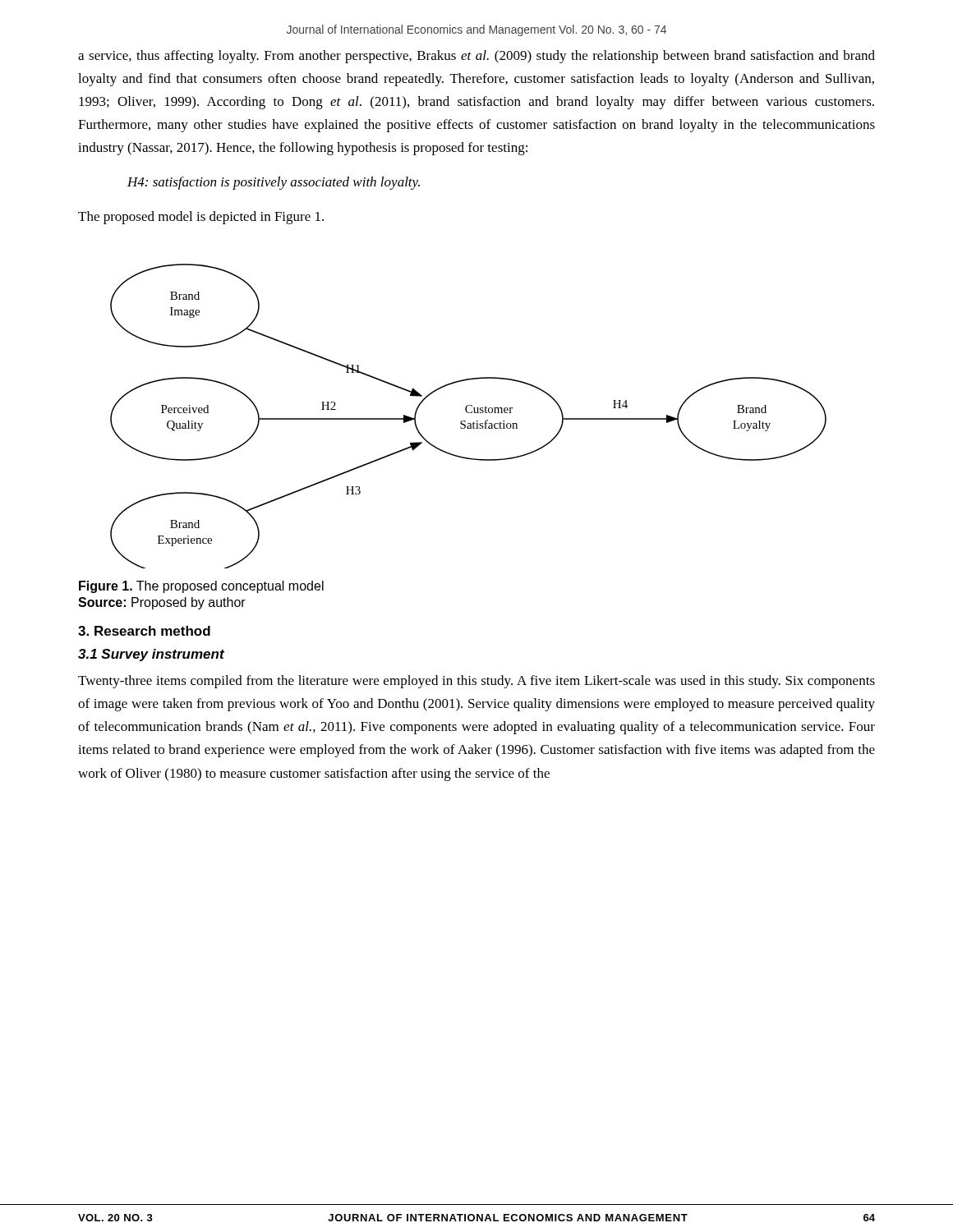This screenshot has width=953, height=1232.
Task: Click on the block starting "Figure 1. The proposed conceptual model"
Action: [201, 586]
